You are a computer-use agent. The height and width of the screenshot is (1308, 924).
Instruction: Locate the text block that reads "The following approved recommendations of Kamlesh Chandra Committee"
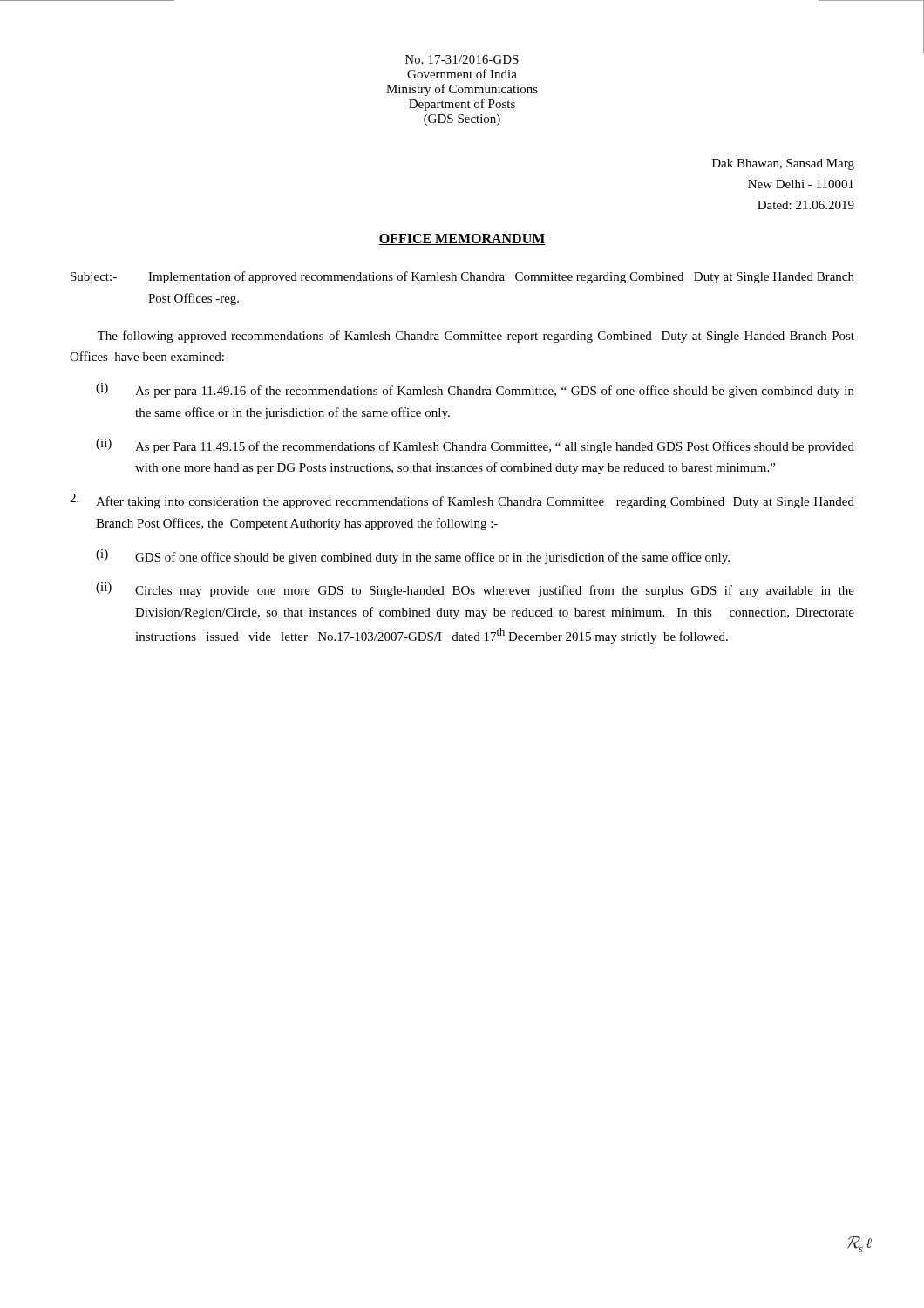(462, 346)
